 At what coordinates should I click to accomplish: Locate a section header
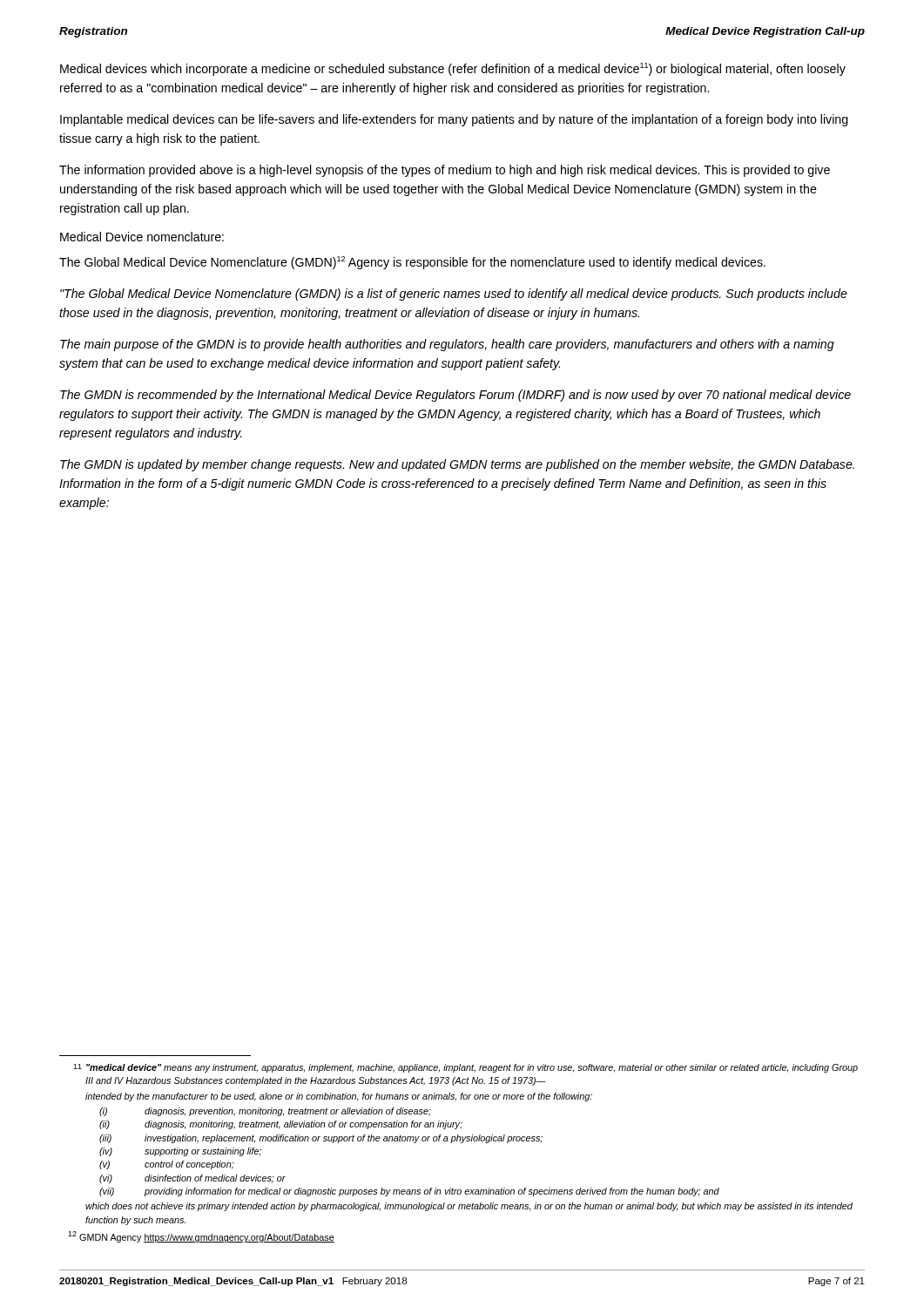pos(142,237)
